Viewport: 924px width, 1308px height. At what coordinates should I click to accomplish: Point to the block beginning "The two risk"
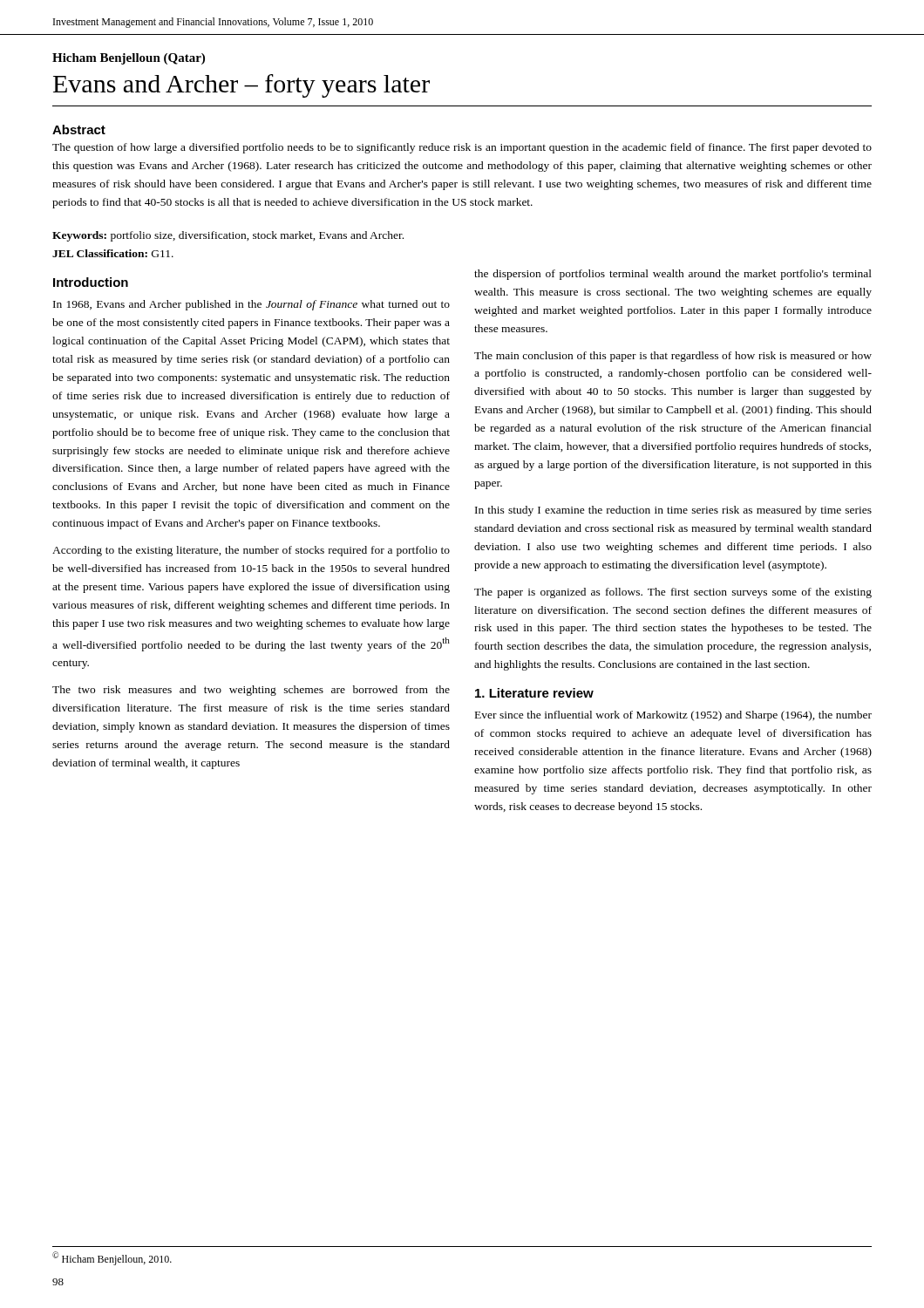coord(251,727)
